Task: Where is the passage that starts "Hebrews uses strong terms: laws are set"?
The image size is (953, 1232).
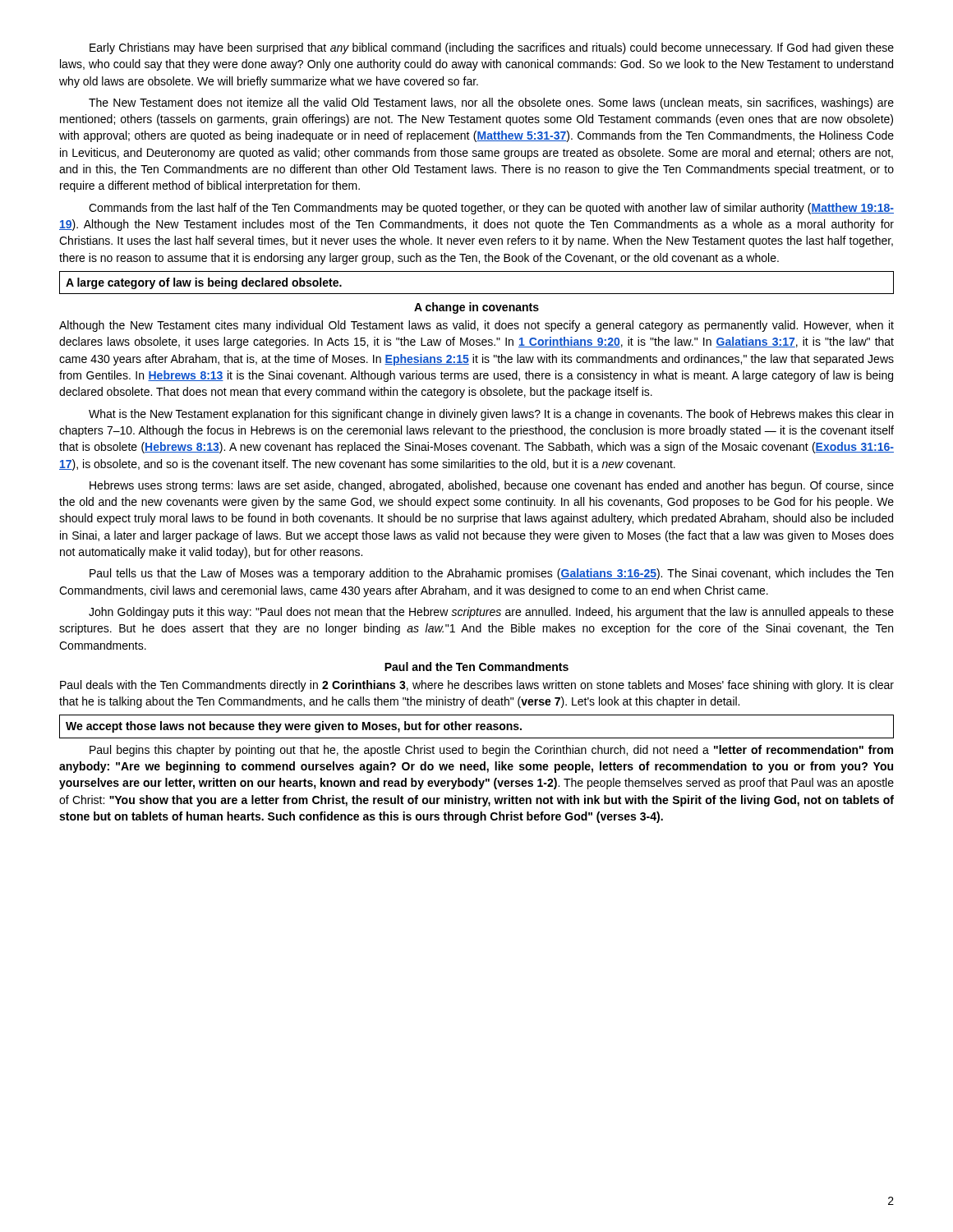Action: point(476,519)
